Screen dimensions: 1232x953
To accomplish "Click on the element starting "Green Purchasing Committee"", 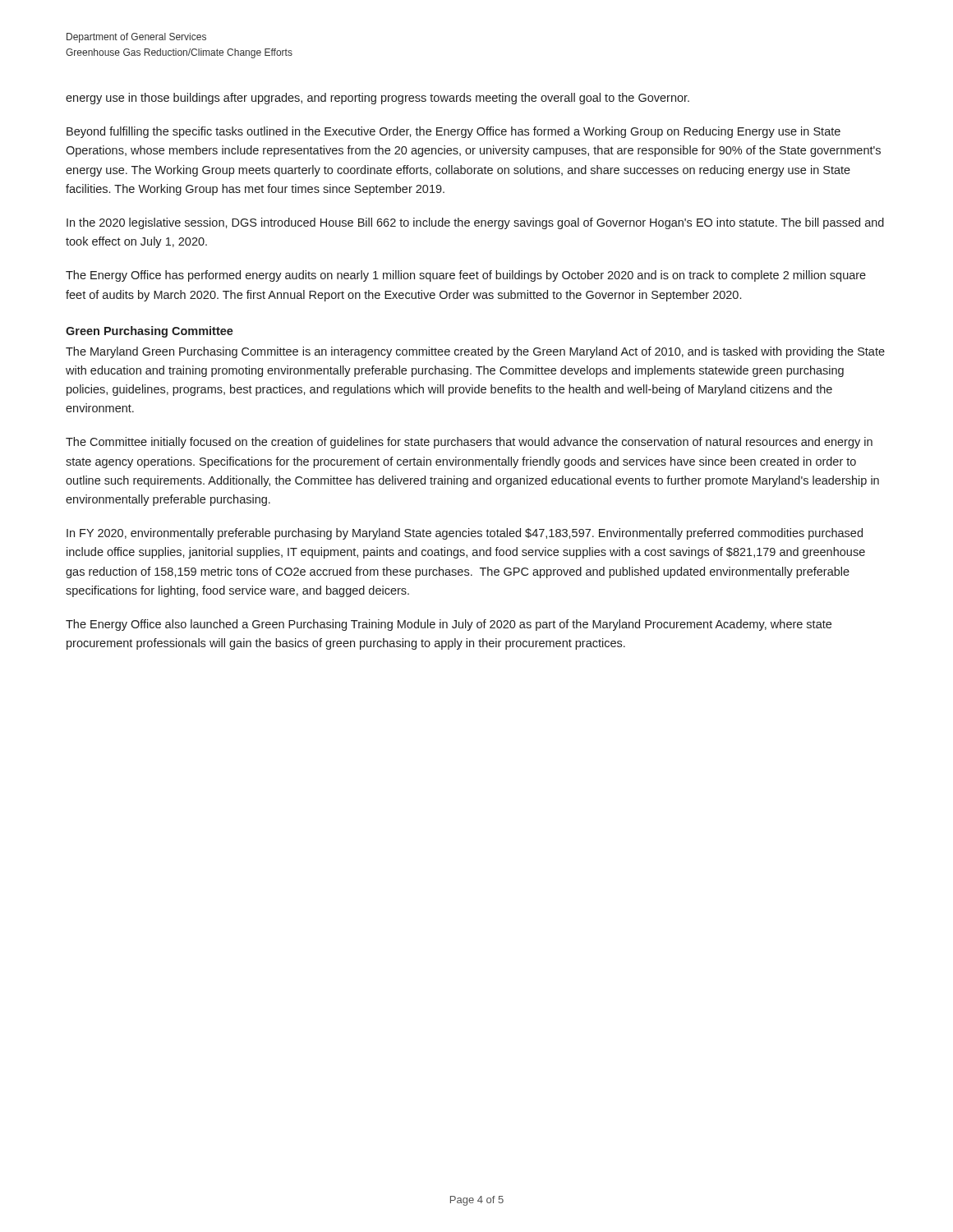I will [x=149, y=331].
